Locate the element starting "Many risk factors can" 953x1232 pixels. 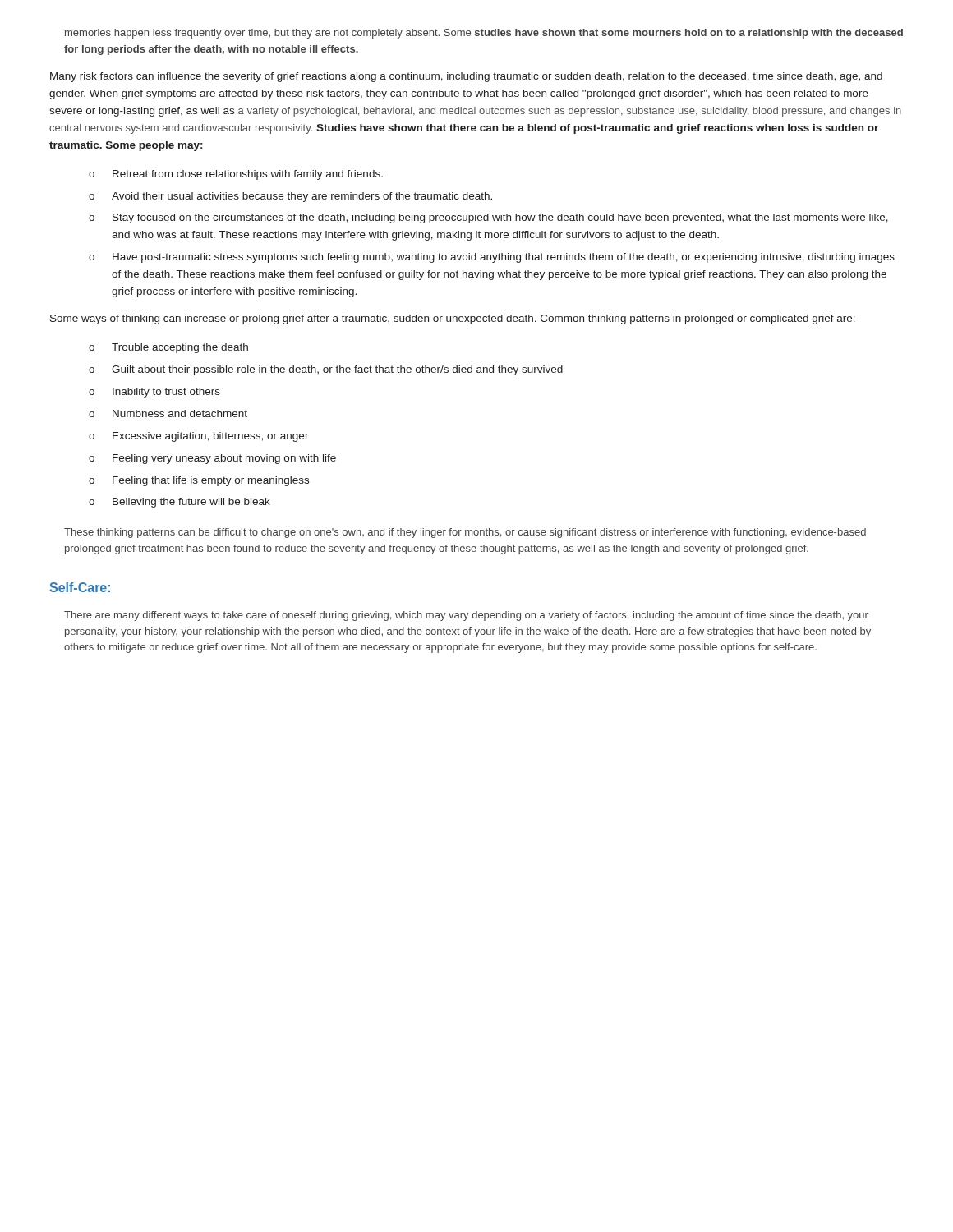pos(475,110)
